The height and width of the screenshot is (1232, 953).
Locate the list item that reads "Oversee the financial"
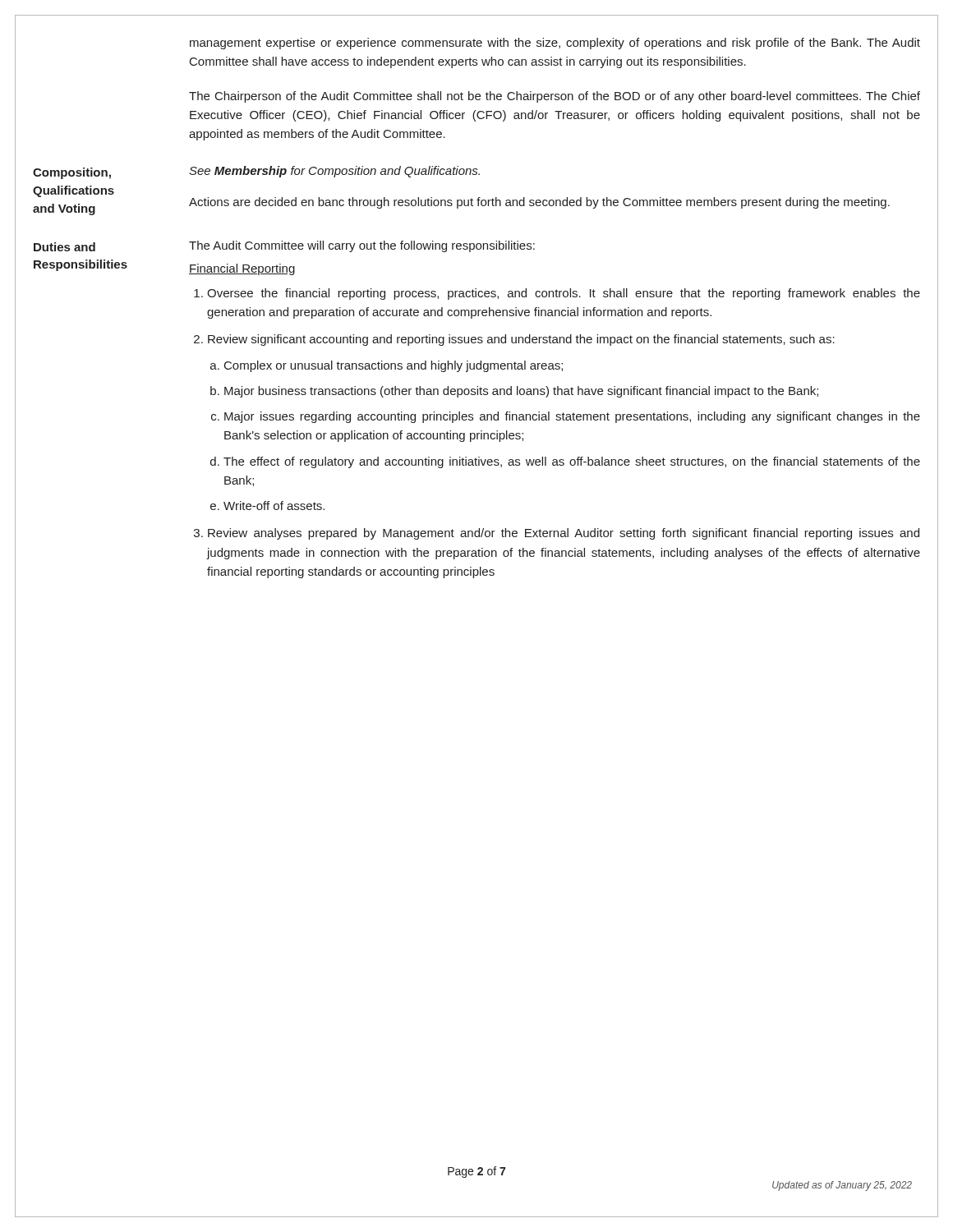[564, 302]
